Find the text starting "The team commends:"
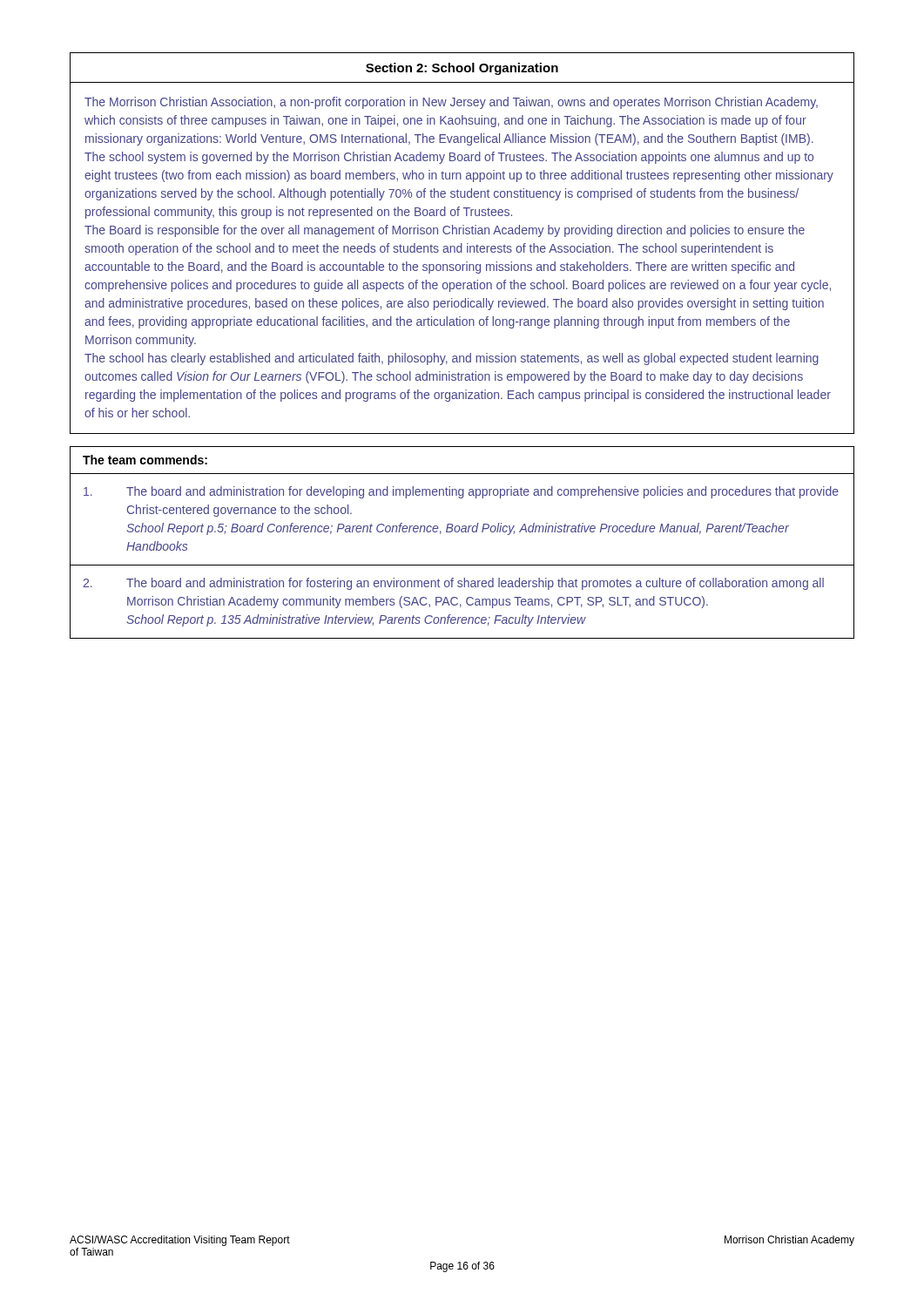 coord(145,460)
